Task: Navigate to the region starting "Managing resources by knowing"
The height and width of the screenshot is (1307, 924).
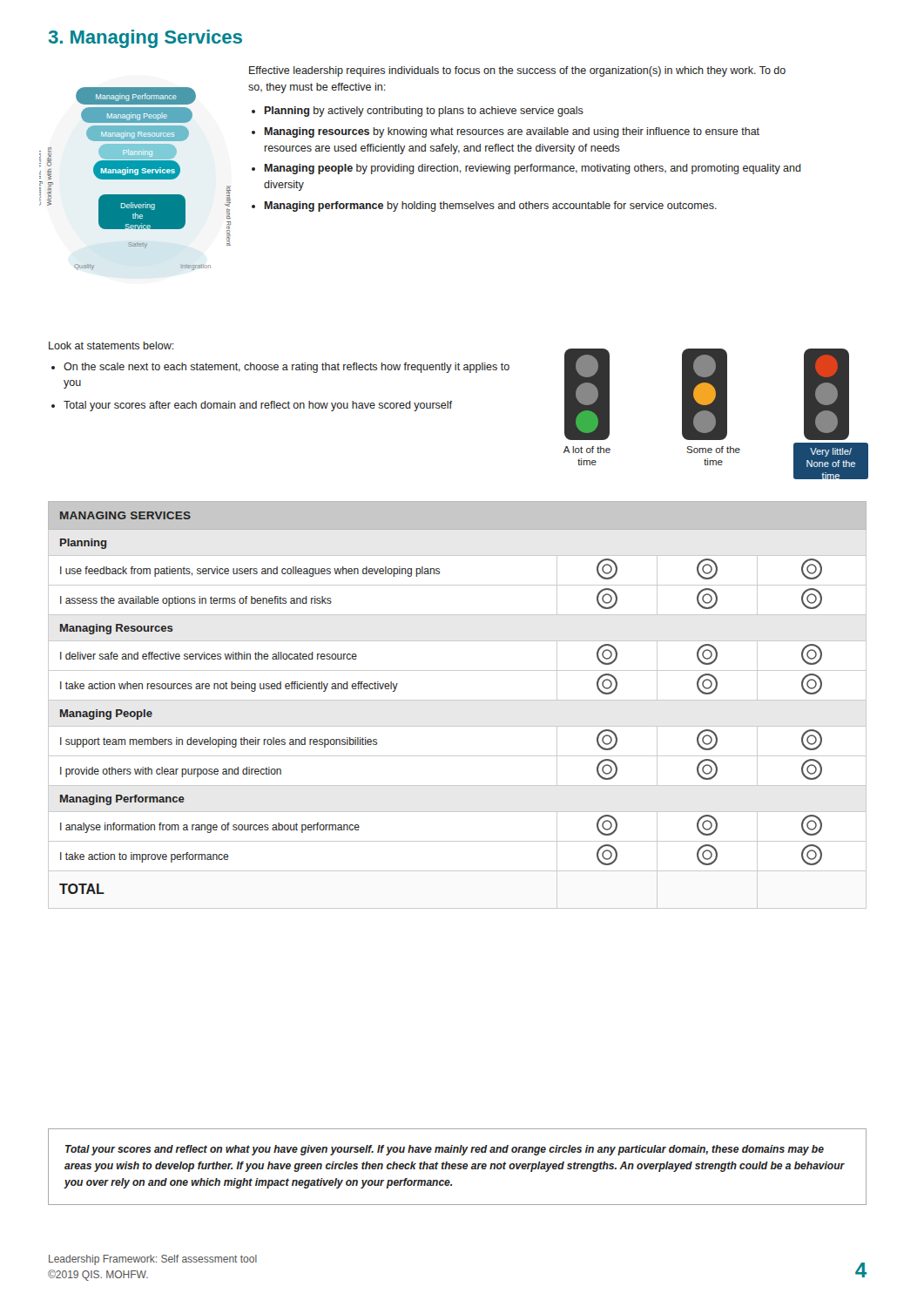Action: pos(512,140)
